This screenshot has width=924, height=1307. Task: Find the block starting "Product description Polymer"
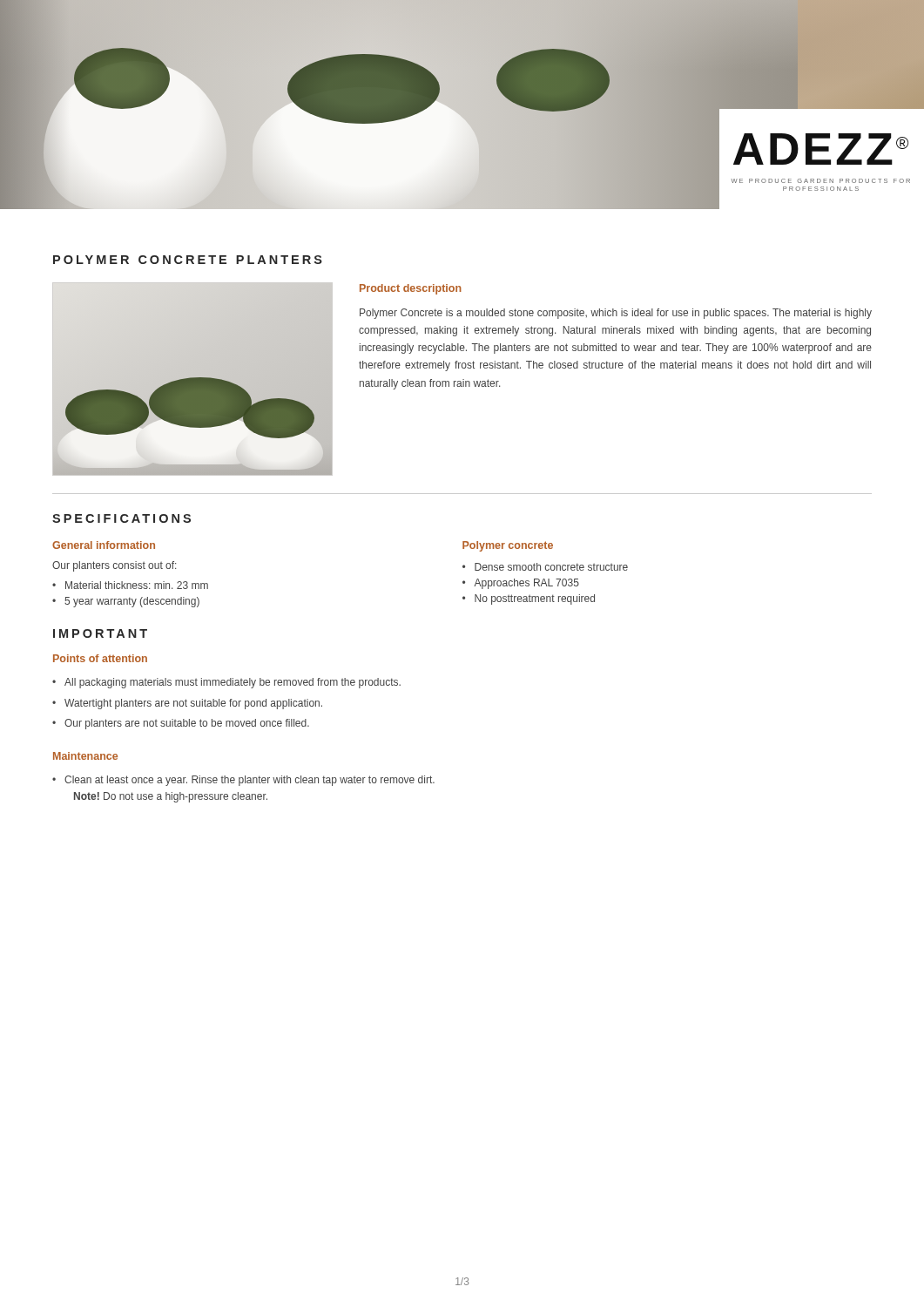pos(615,337)
